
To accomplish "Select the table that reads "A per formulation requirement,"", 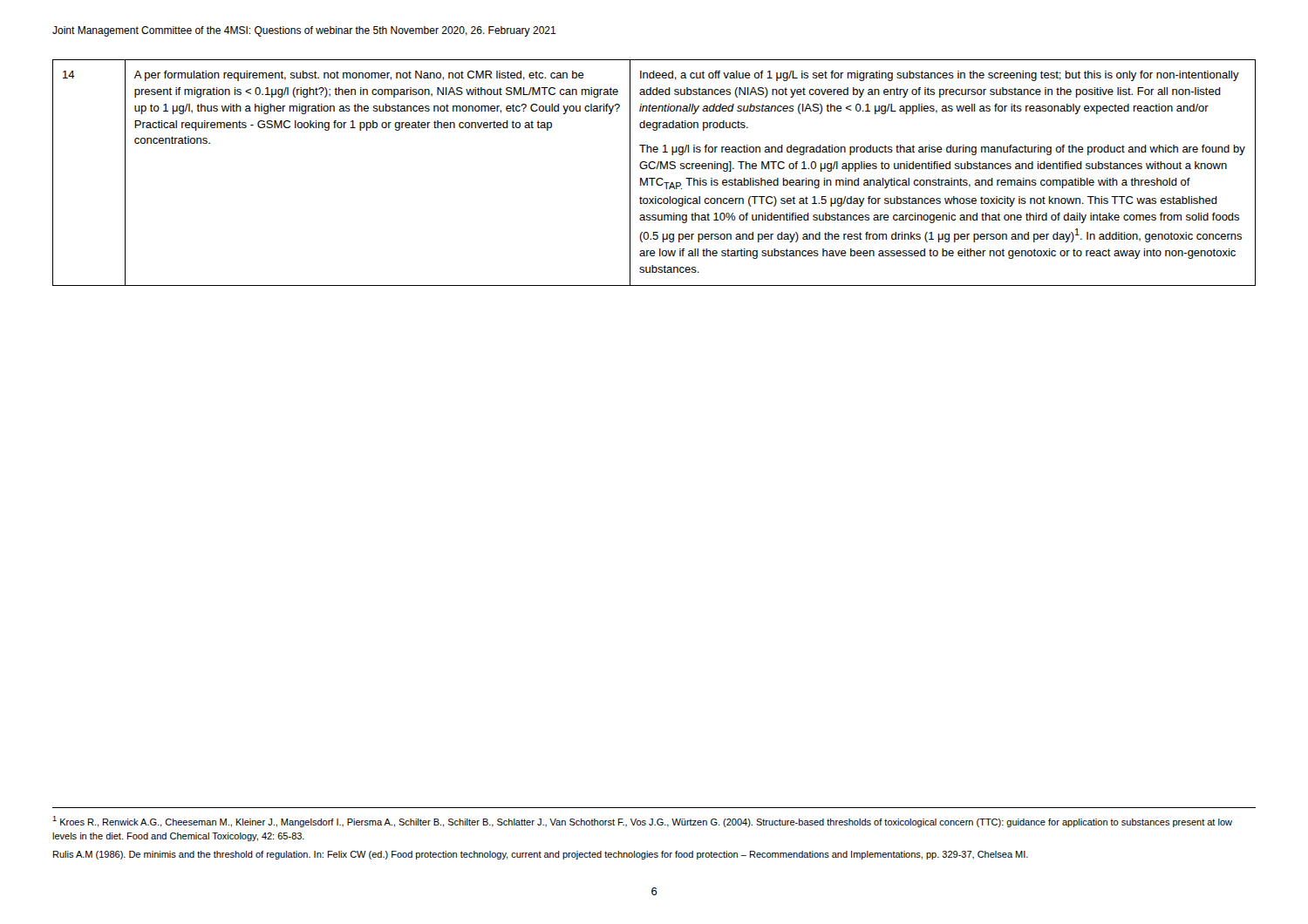I will (654, 173).
